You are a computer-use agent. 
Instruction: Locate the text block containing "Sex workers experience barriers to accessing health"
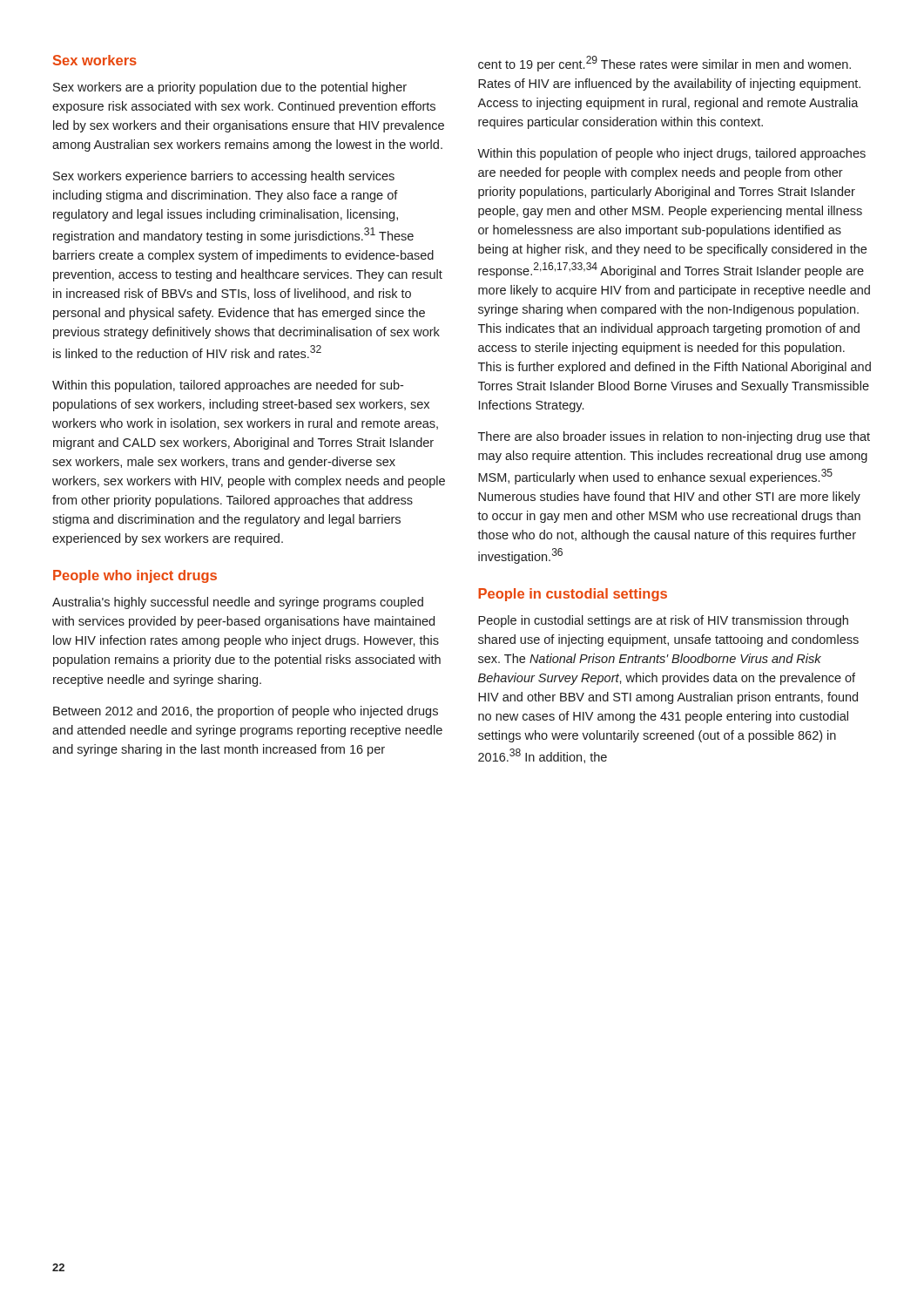pyautogui.click(x=247, y=265)
